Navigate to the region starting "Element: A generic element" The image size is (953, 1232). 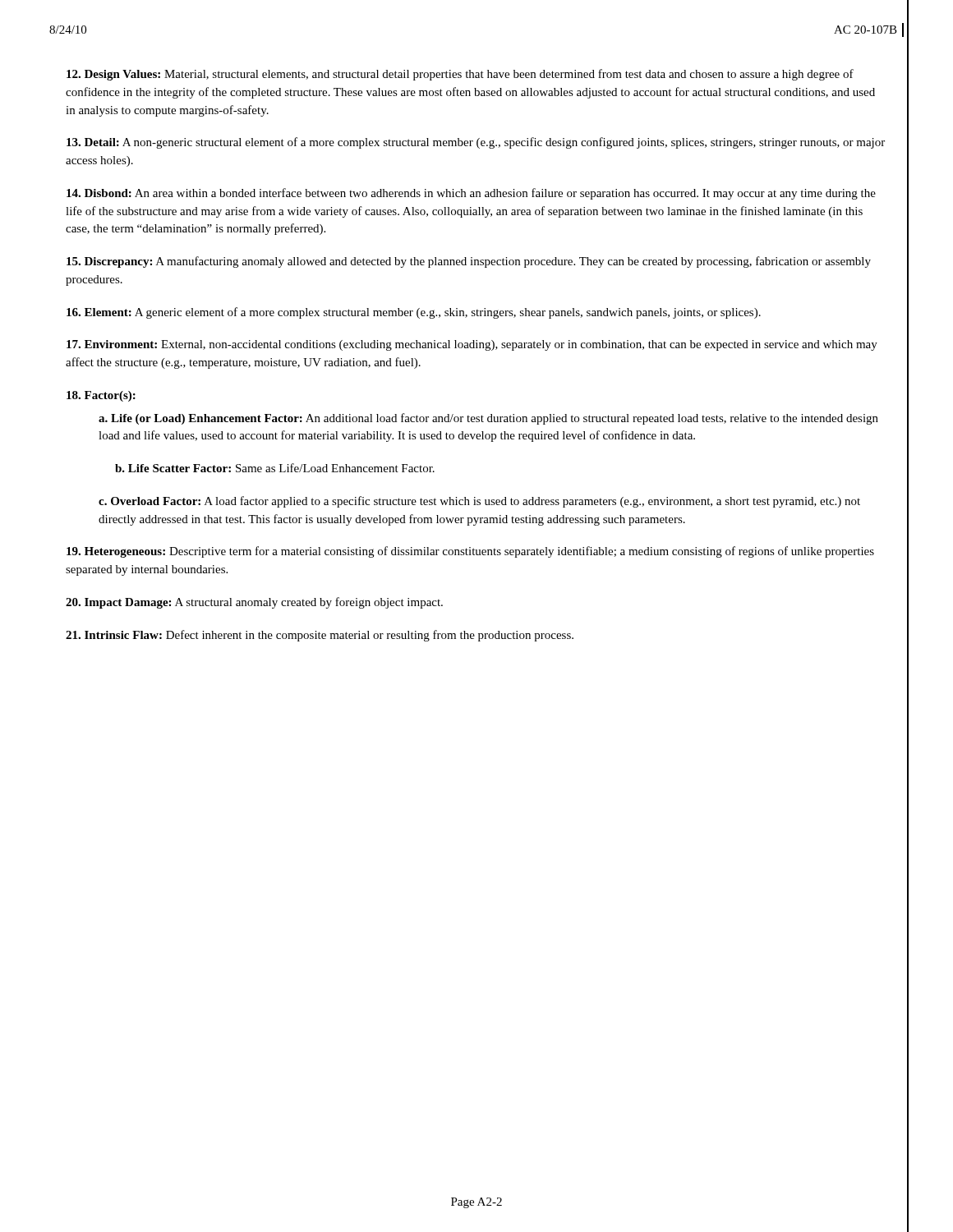[x=476, y=312]
